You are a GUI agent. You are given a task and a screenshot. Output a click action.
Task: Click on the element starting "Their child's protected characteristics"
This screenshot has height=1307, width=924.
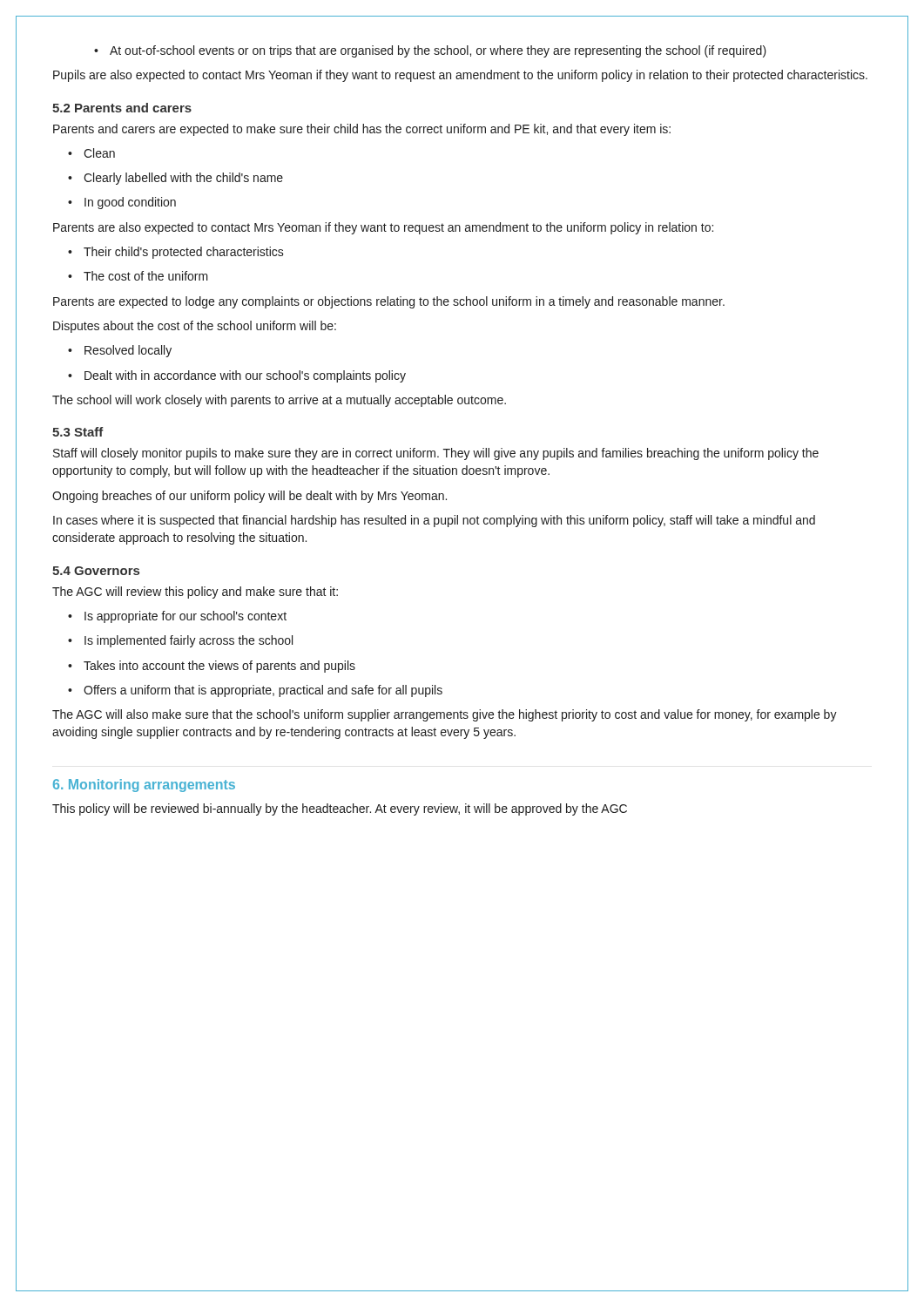[176, 253]
